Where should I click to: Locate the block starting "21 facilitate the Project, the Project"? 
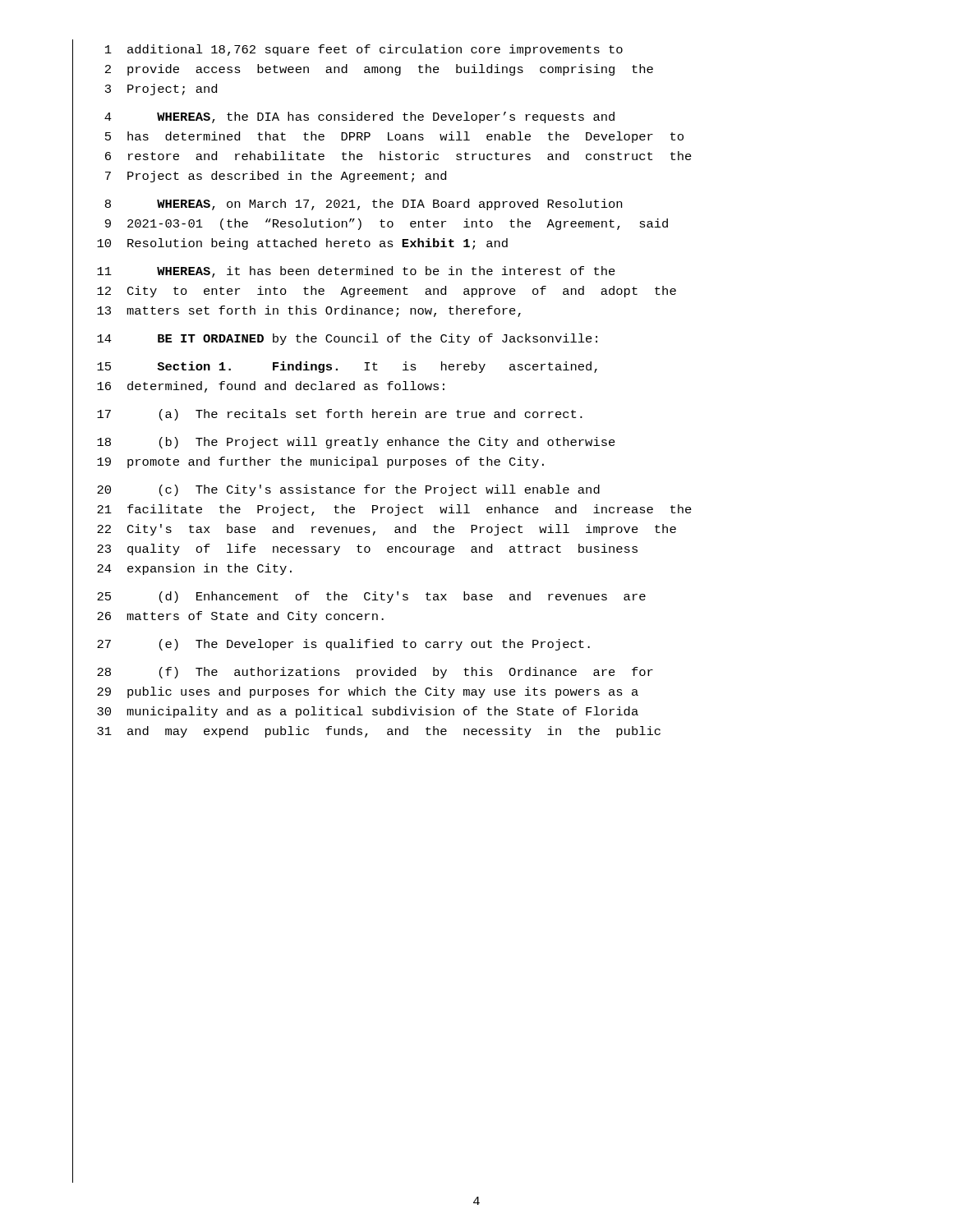(488, 509)
